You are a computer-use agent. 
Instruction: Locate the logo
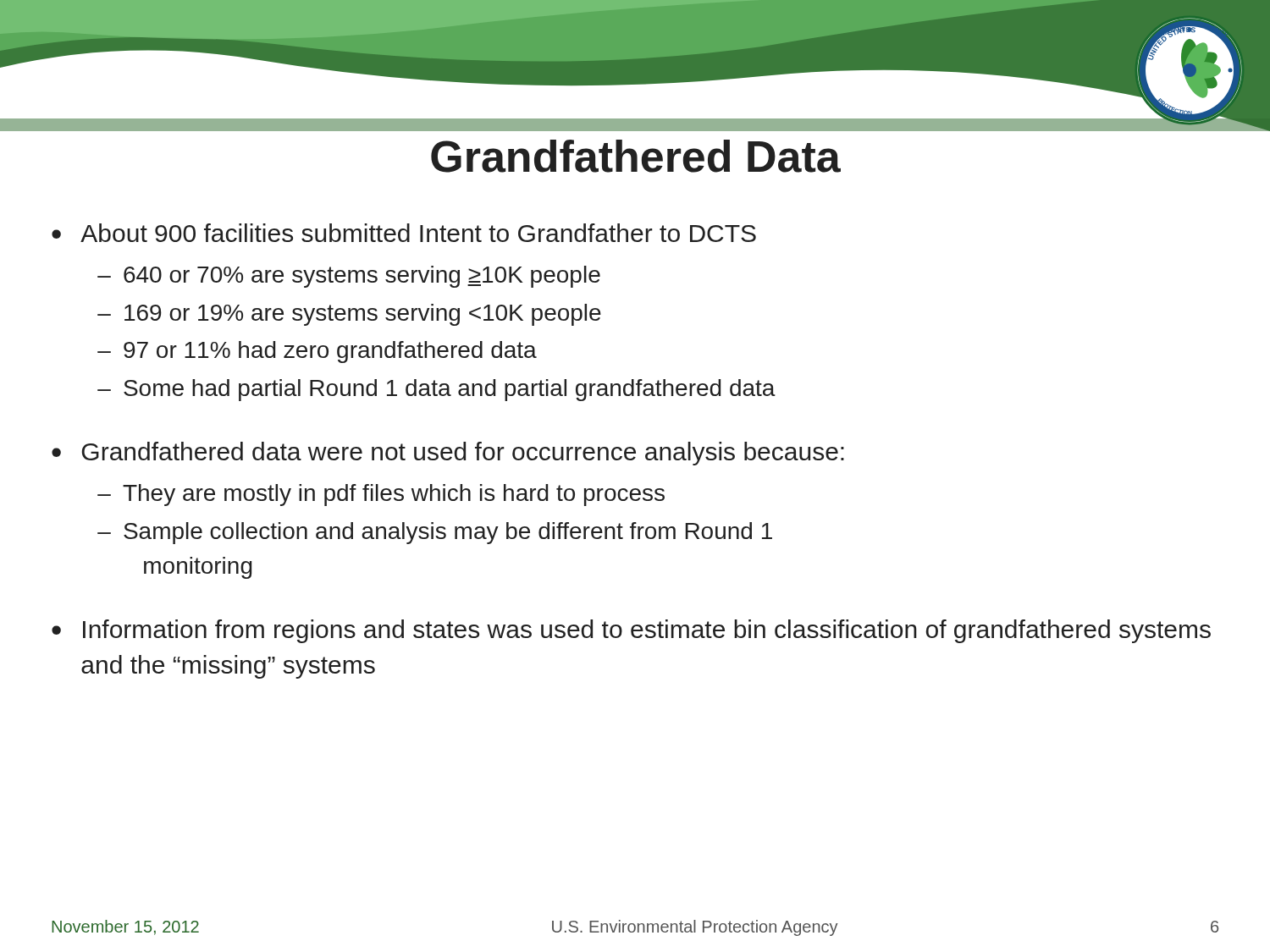[1190, 70]
